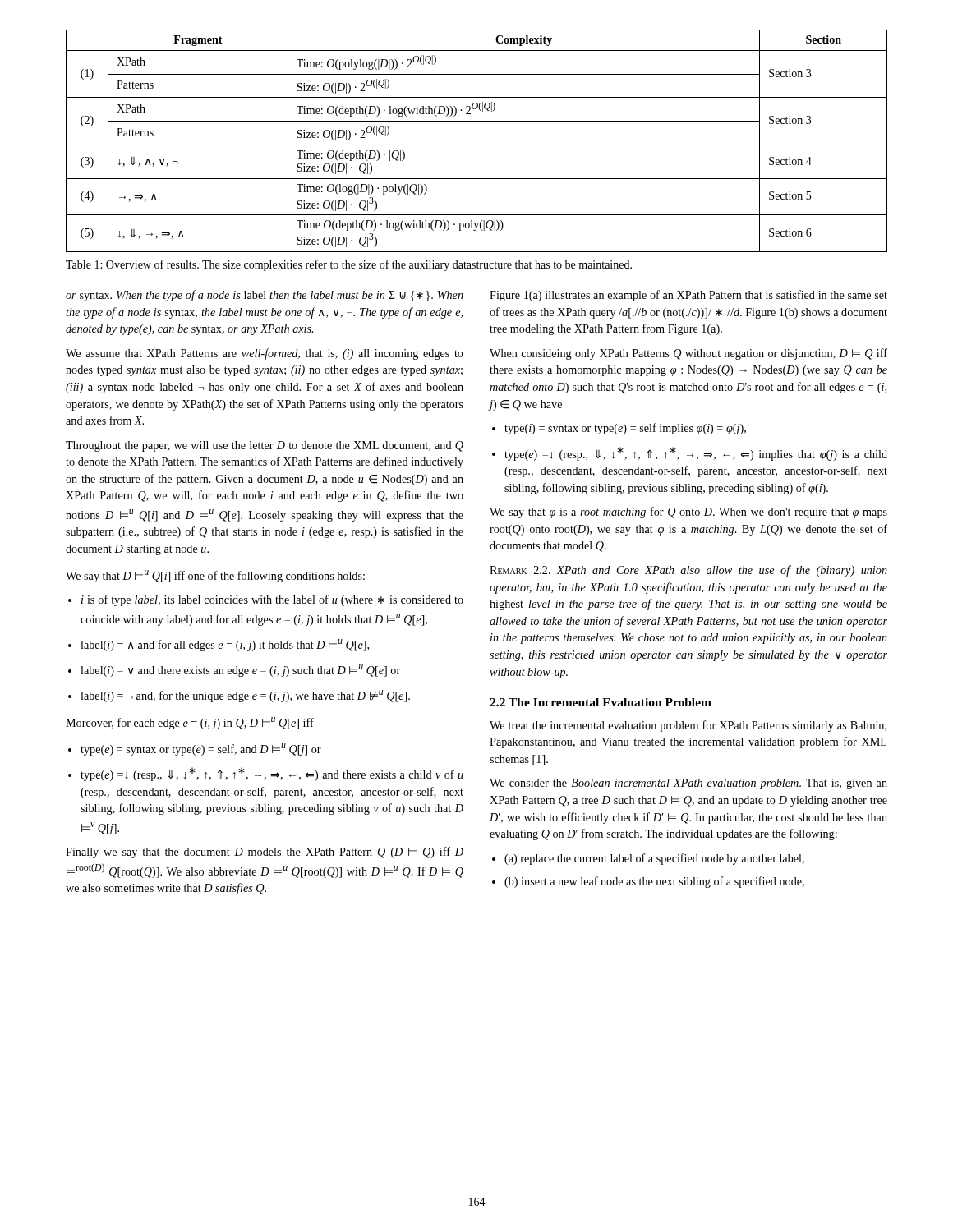Click on the list item that reads "(b) insert a new leaf"
Image resolution: width=953 pixels, height=1232 pixels.
tap(696, 882)
